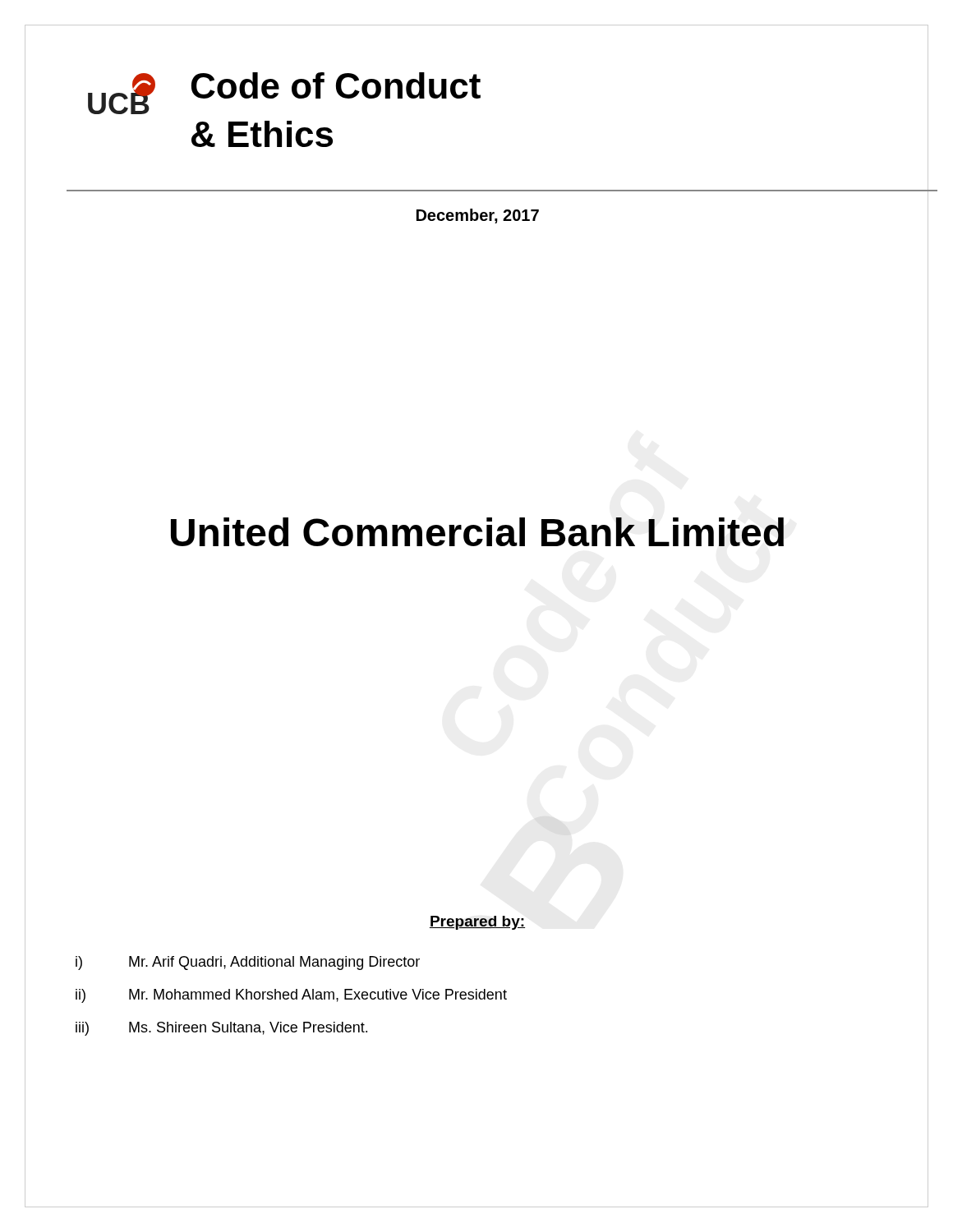Navigate to the block starting "United Commercial Bank Limited"
The width and height of the screenshot is (953, 1232).
tap(477, 533)
